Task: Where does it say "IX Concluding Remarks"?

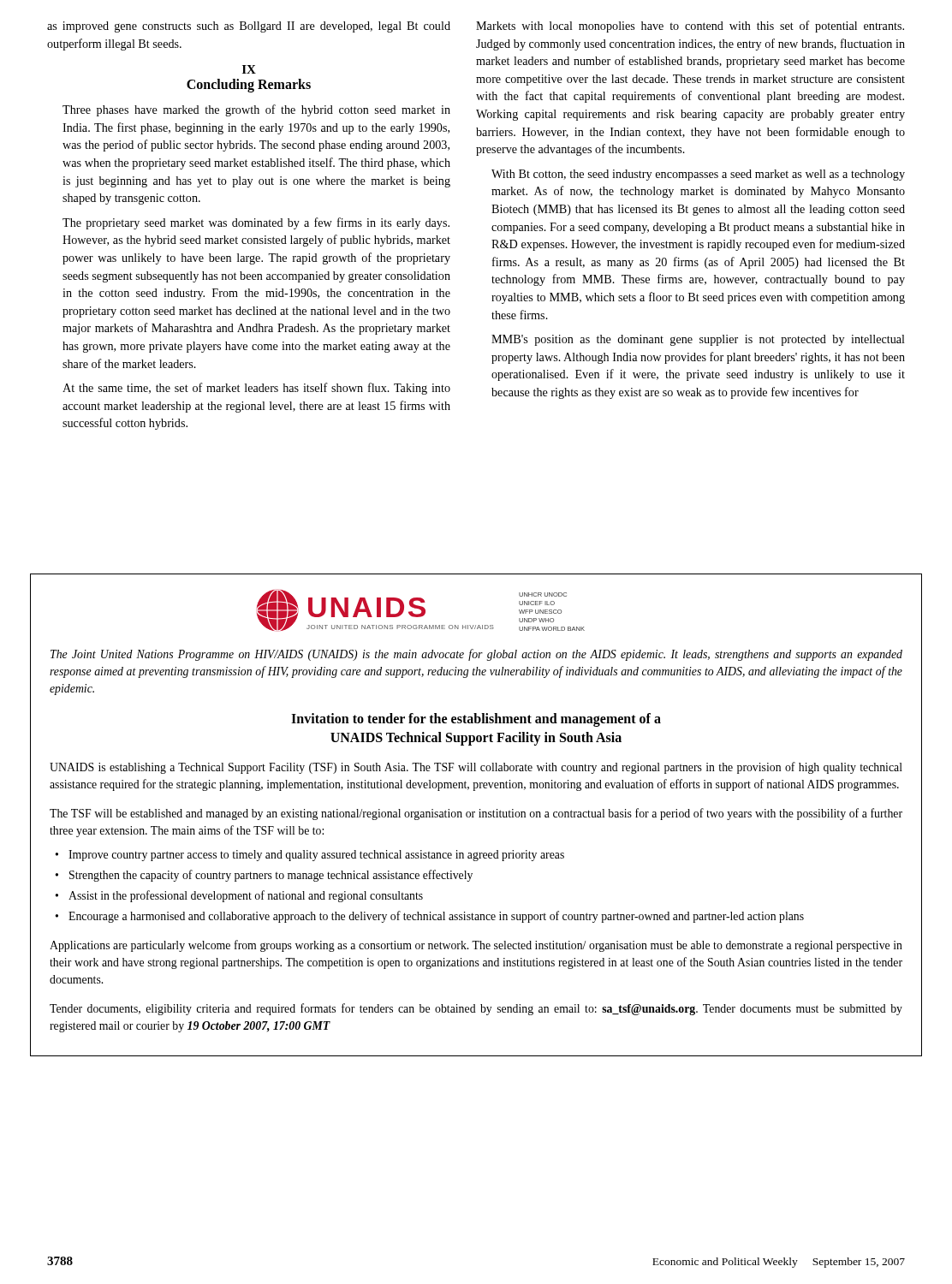Action: 249,78
